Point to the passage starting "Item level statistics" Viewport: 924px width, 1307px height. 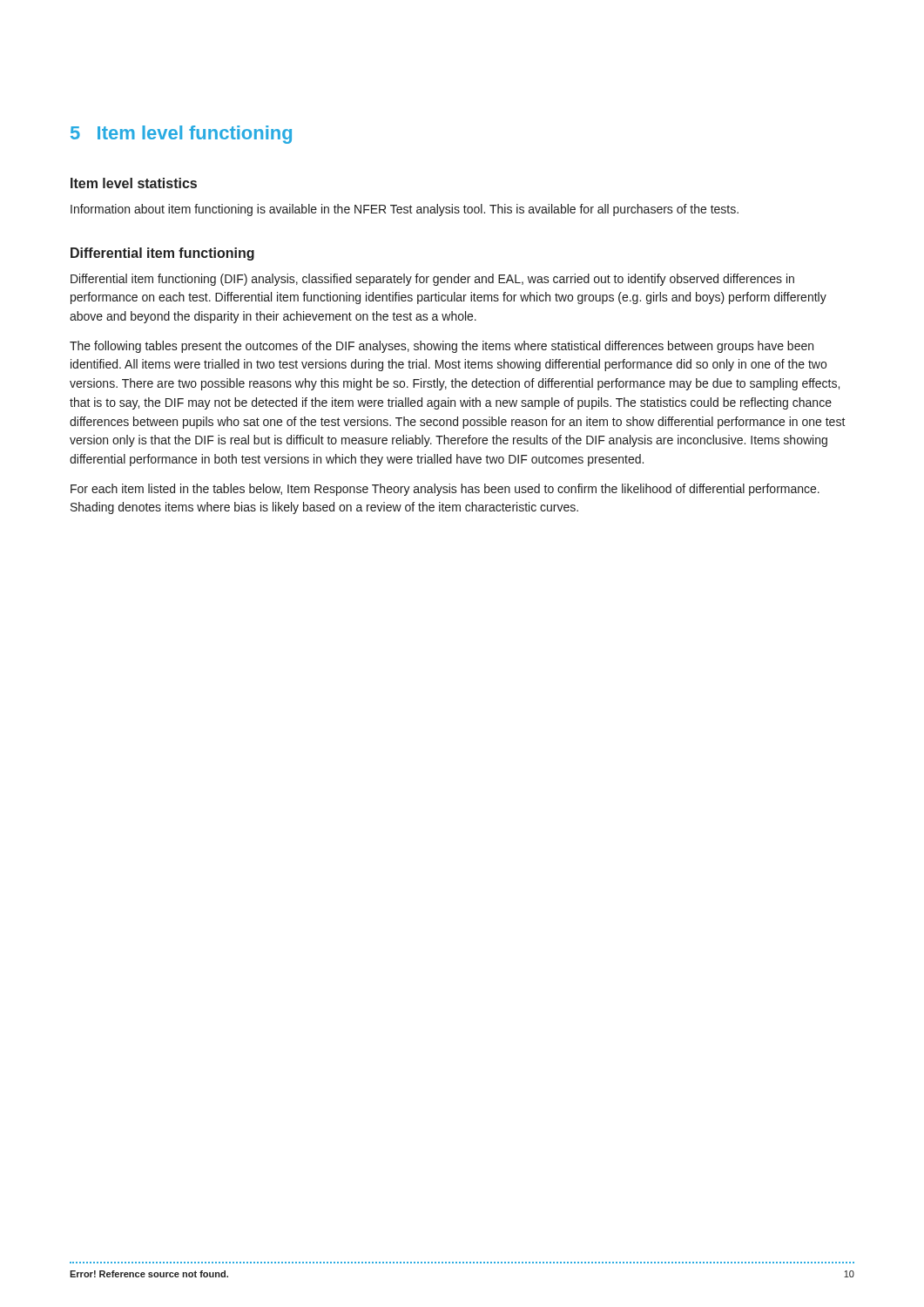134,183
